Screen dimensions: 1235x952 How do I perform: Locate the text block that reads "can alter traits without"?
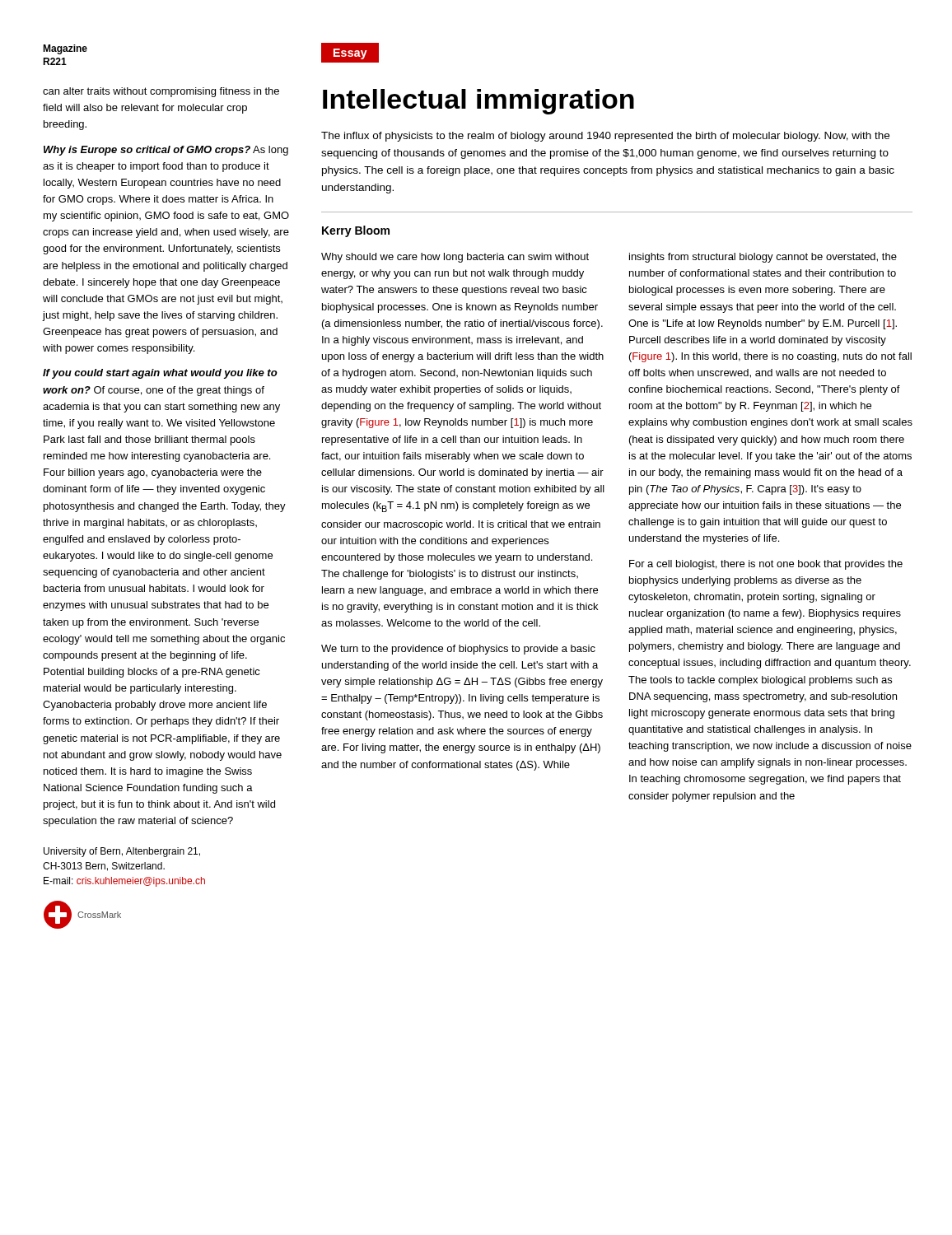(x=166, y=108)
